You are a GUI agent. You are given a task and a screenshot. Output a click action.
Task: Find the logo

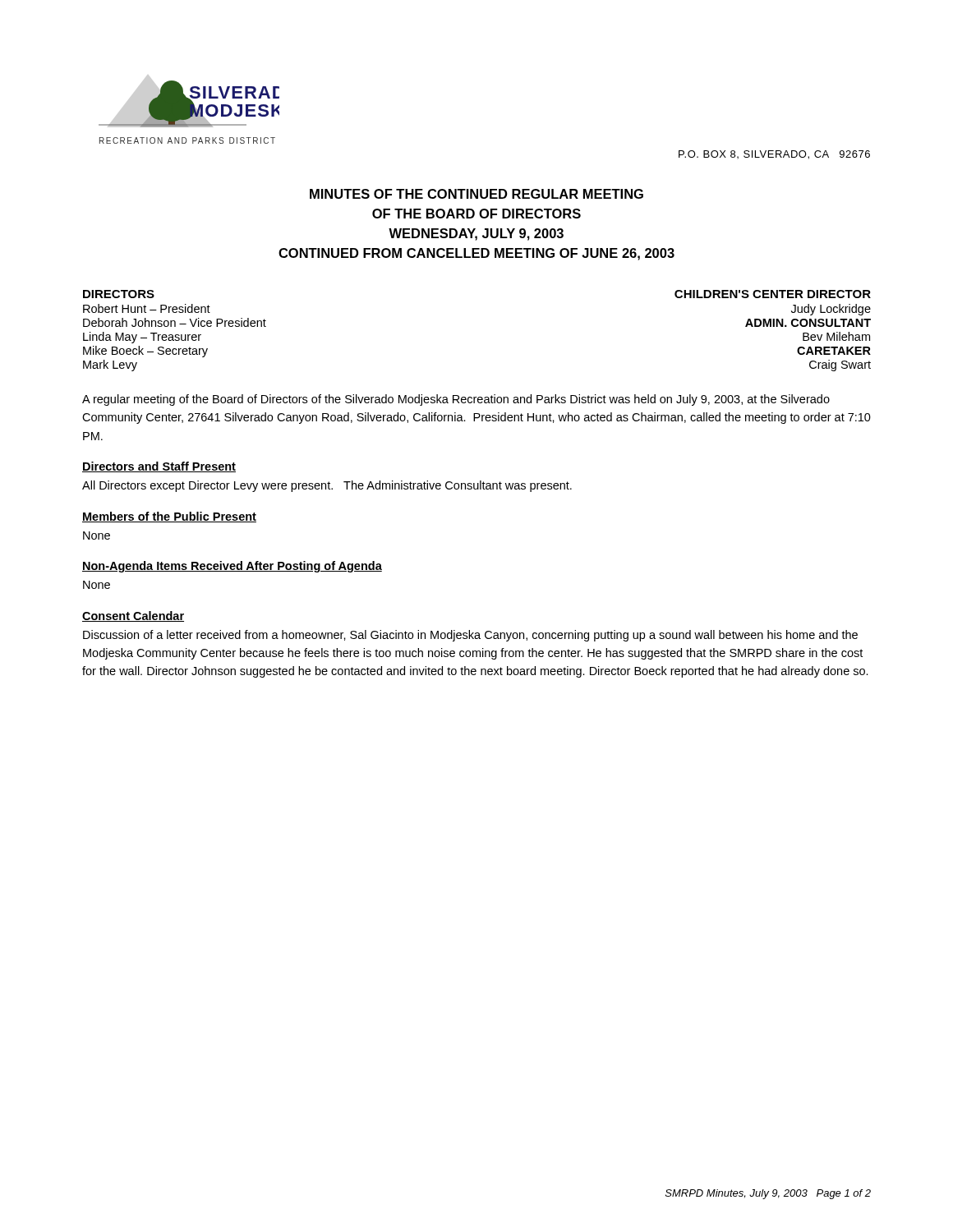pos(181,103)
